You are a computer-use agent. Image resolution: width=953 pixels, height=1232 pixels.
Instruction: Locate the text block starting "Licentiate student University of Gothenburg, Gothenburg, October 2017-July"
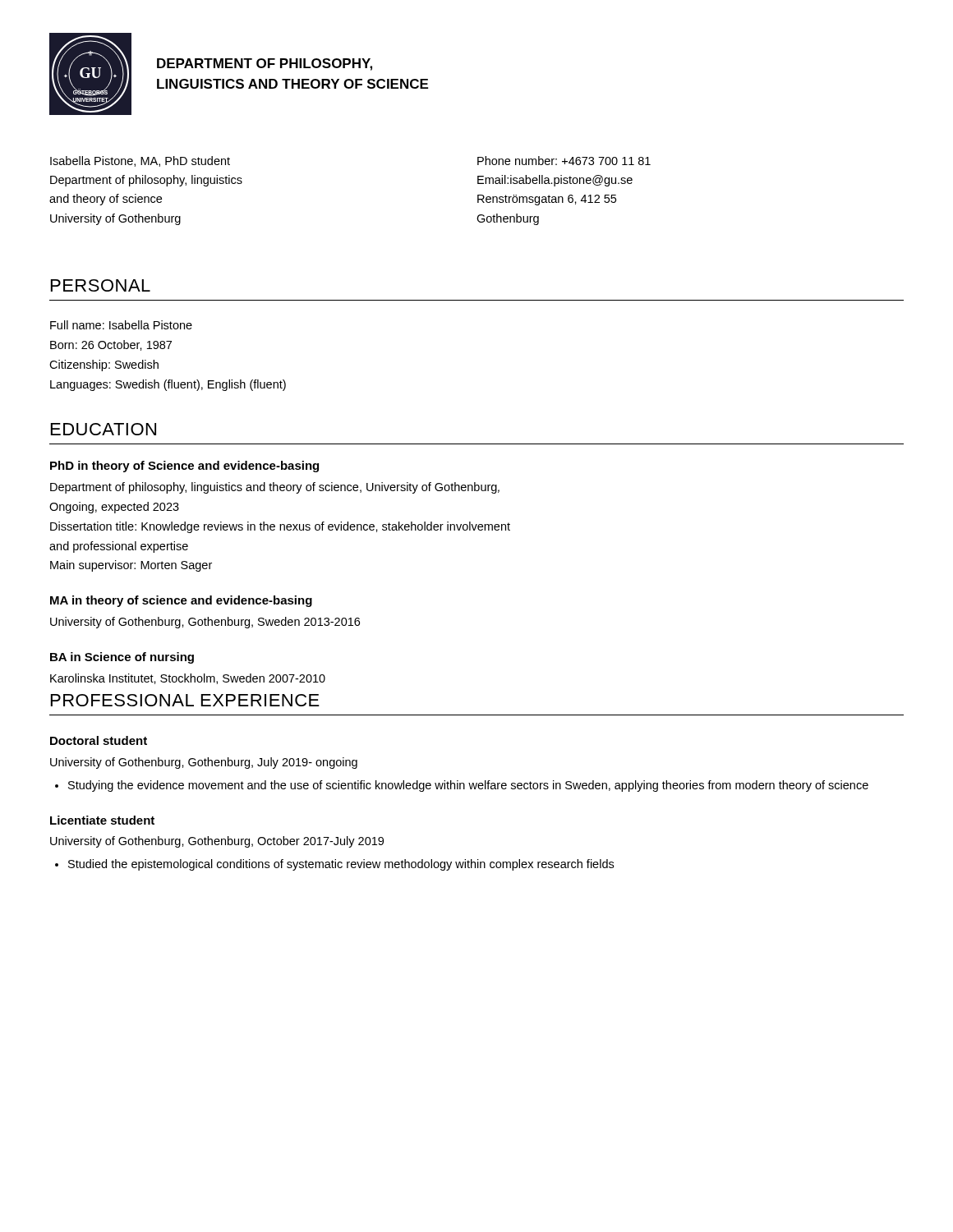point(102,820)
